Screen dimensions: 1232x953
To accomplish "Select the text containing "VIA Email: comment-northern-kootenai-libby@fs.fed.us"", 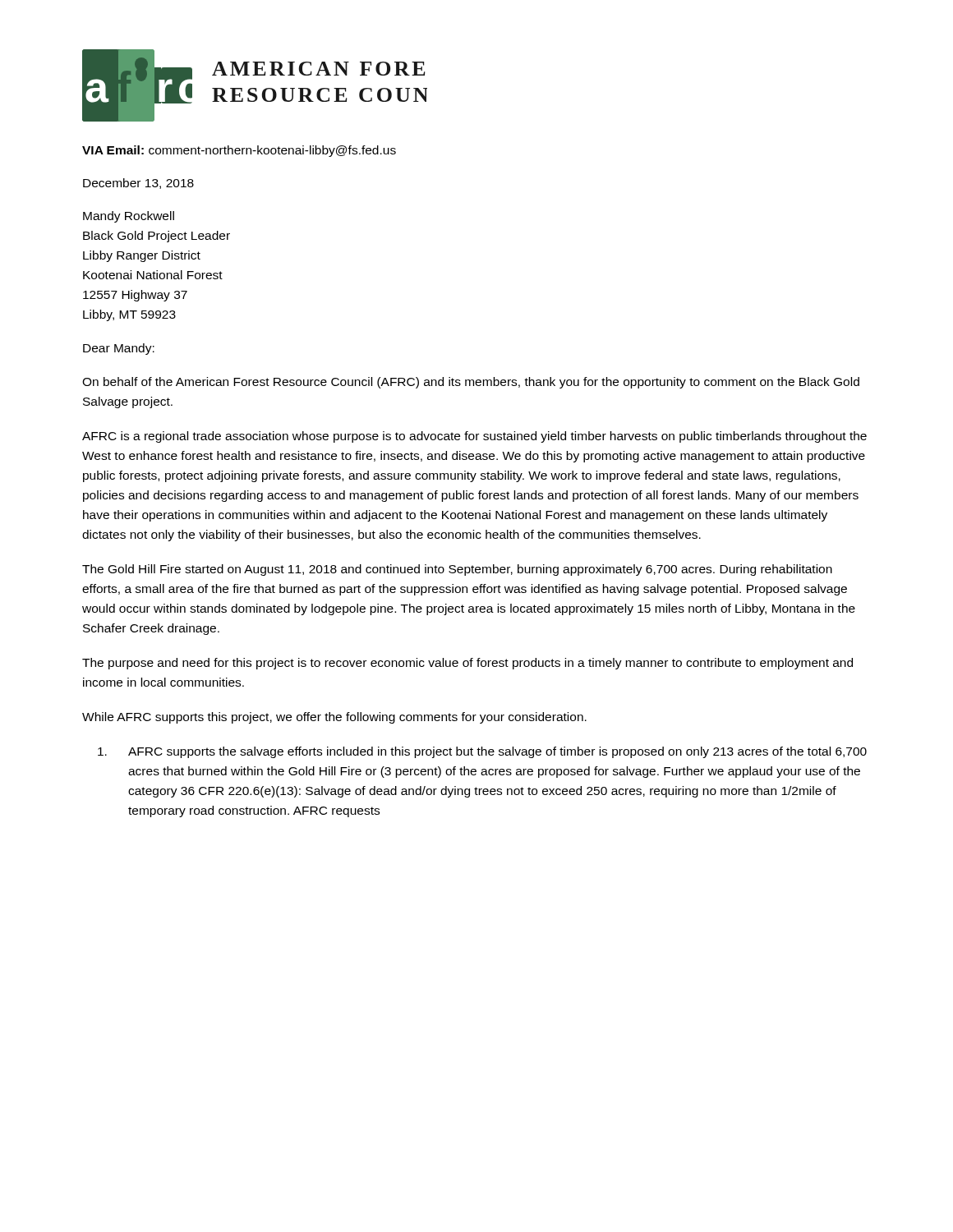I will (239, 150).
